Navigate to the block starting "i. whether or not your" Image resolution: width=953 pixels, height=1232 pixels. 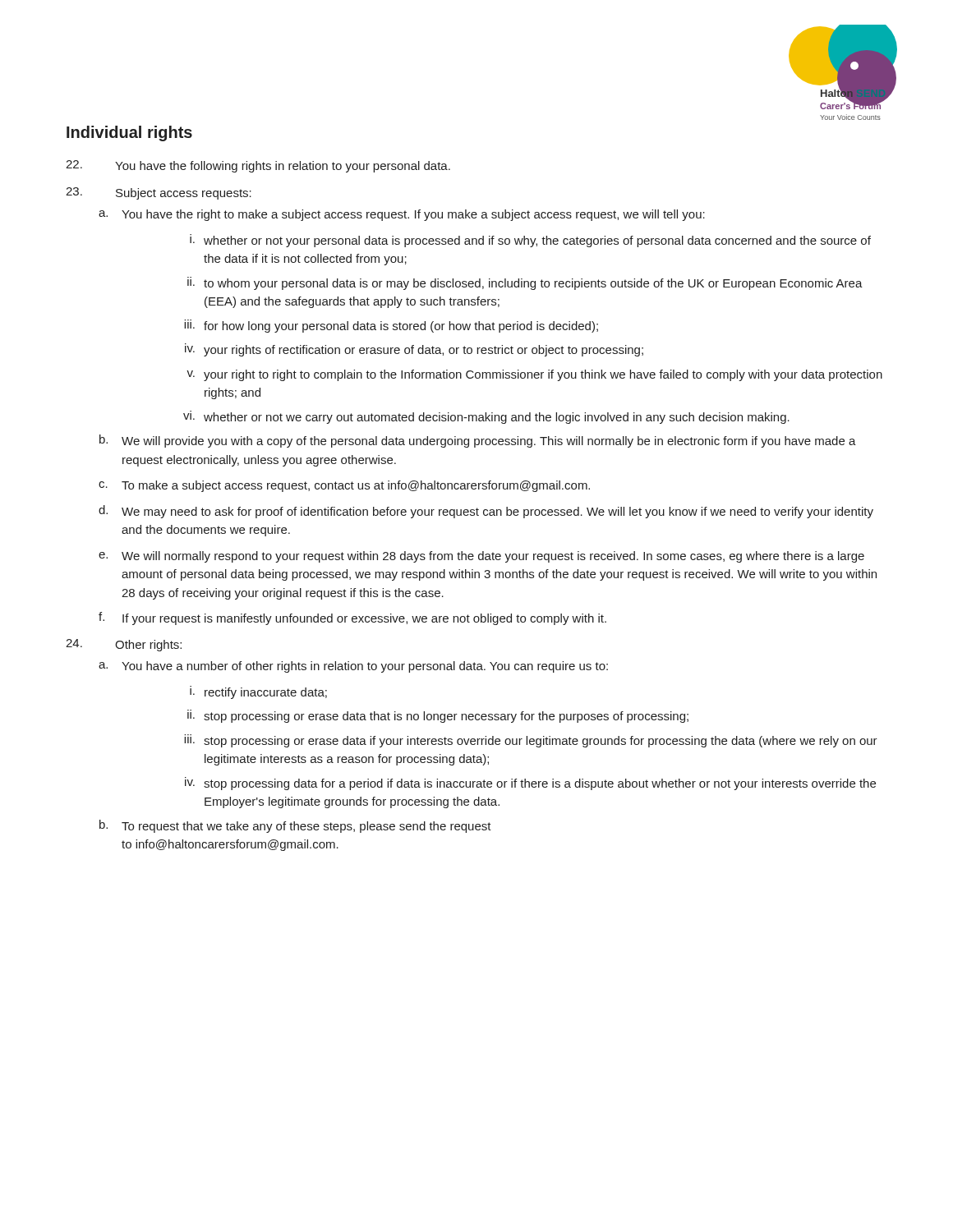click(526, 250)
